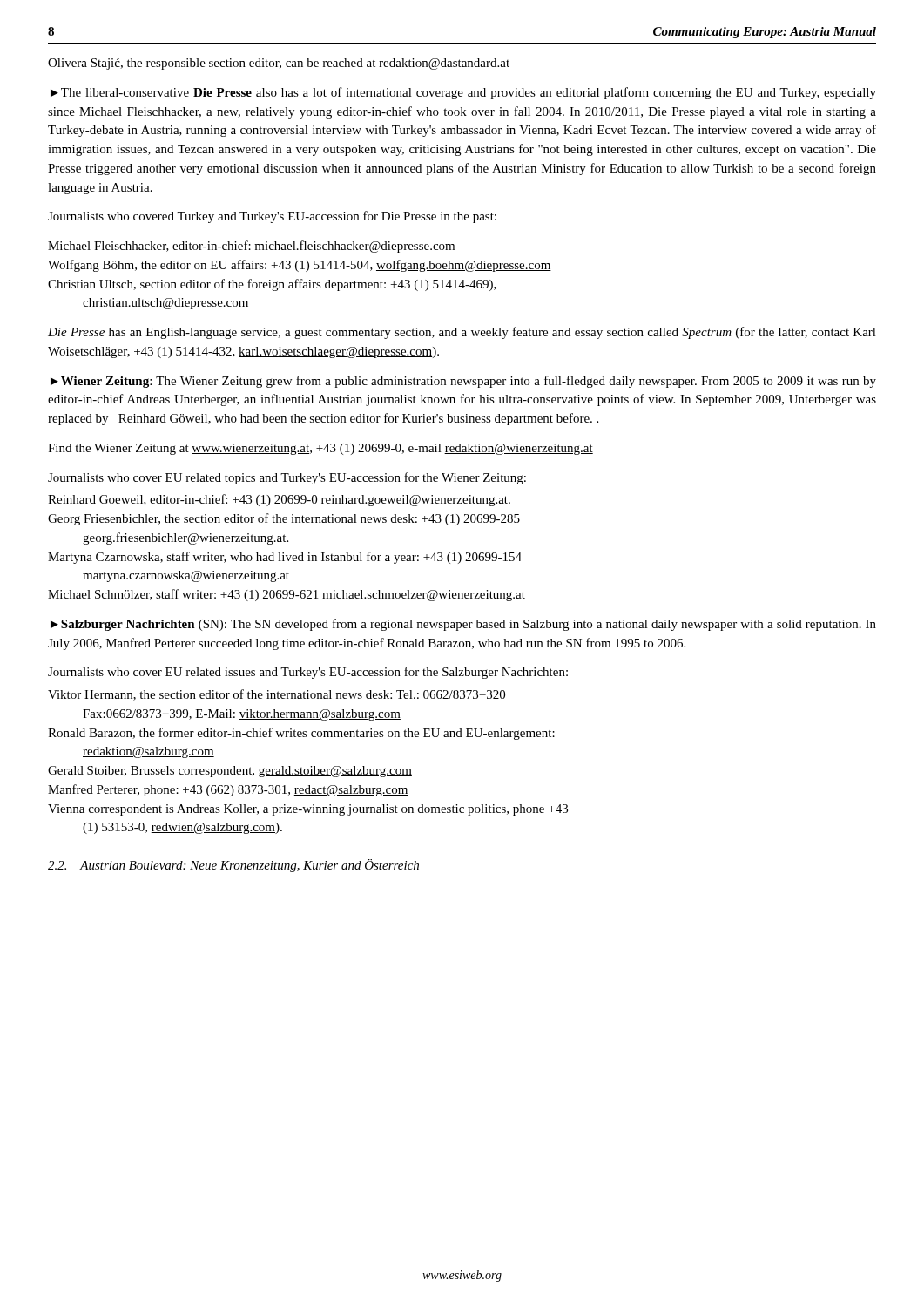Navigate to the text starting "Georg Friesenbichler, the section editor of the"
The image size is (924, 1307).
284,518
